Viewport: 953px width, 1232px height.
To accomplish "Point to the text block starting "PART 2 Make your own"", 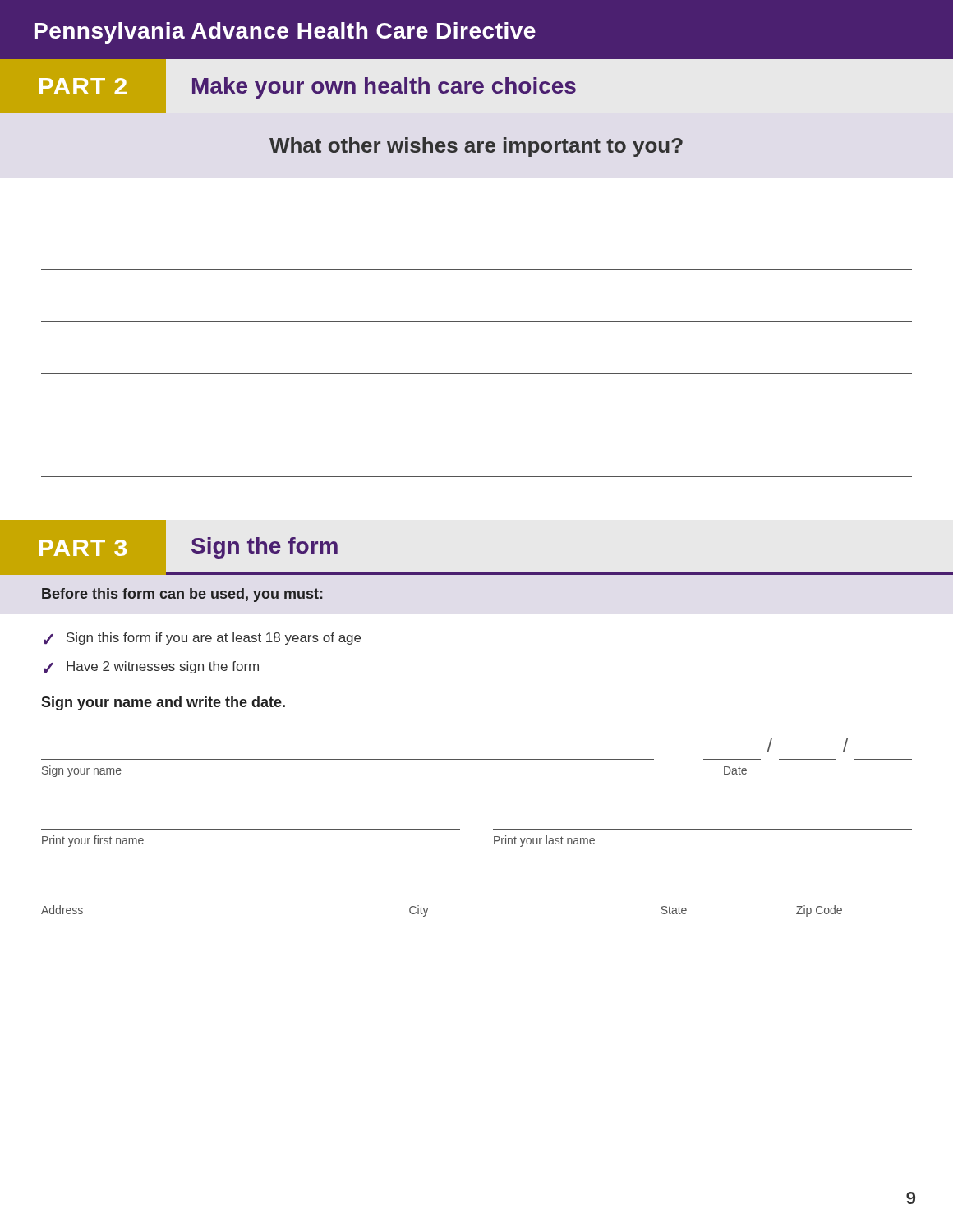I will [x=476, y=86].
